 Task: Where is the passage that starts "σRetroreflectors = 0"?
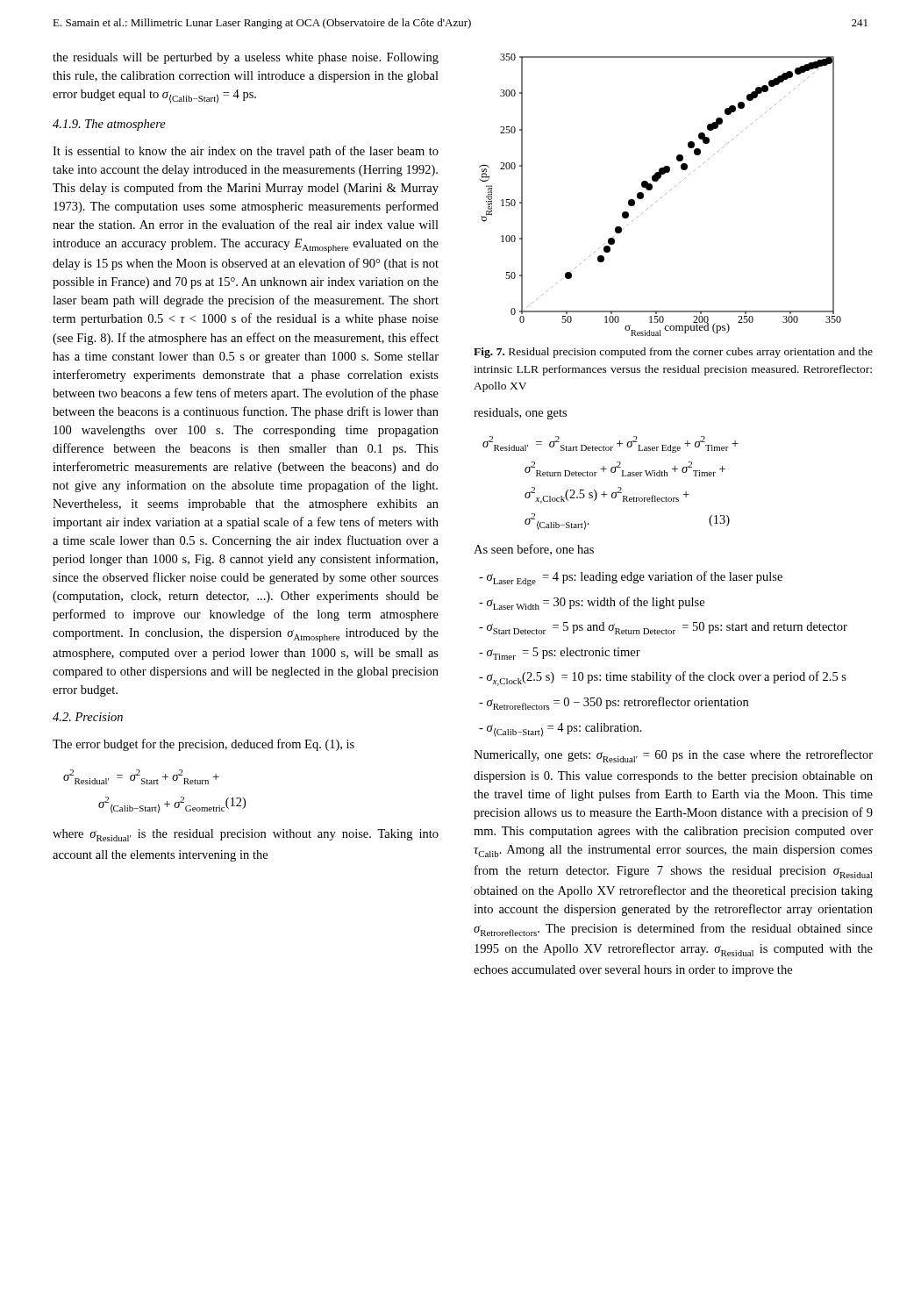click(614, 703)
